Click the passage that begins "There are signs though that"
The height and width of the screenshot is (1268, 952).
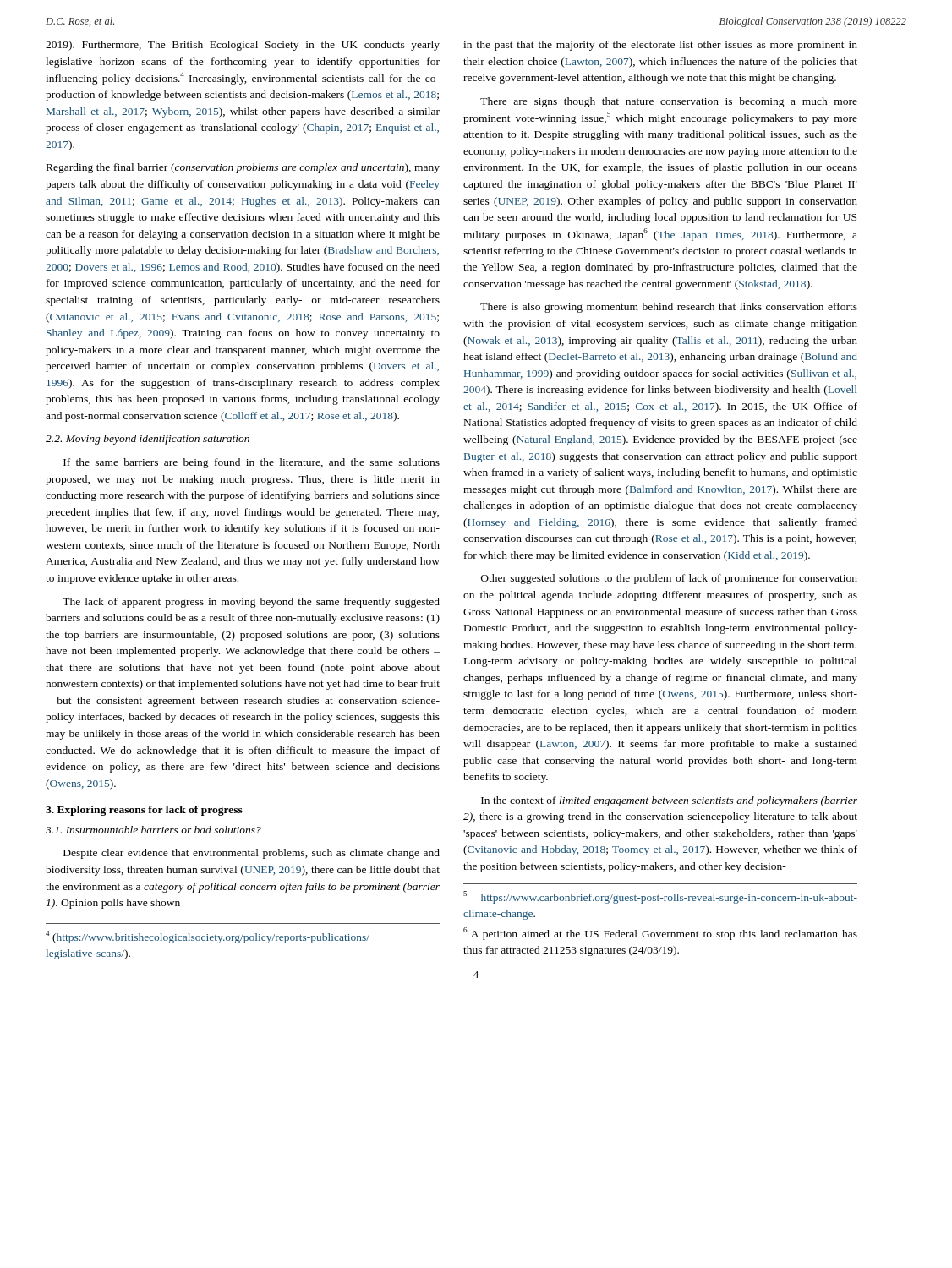click(x=660, y=192)
